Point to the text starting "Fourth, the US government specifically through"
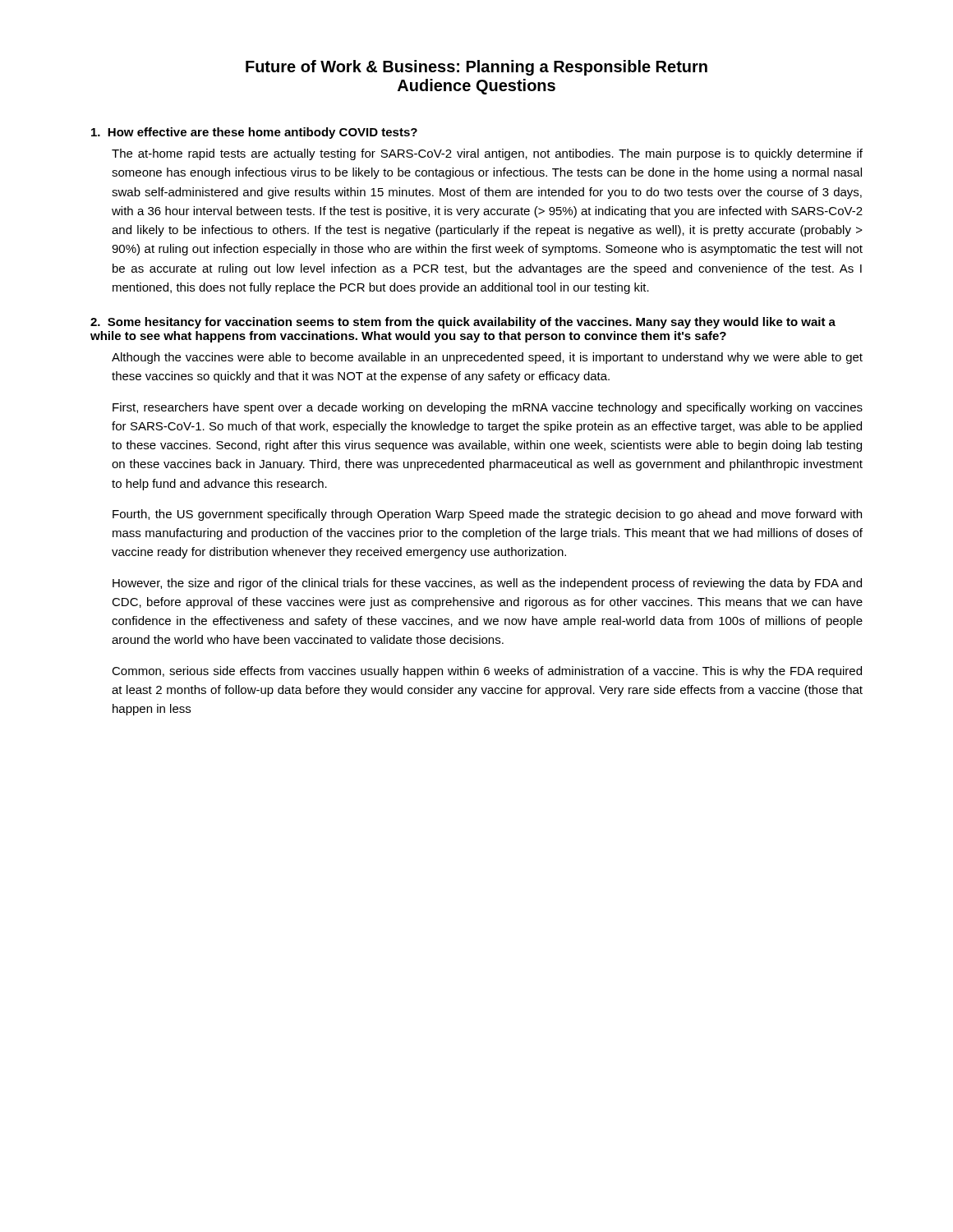The image size is (953, 1232). pyautogui.click(x=487, y=533)
